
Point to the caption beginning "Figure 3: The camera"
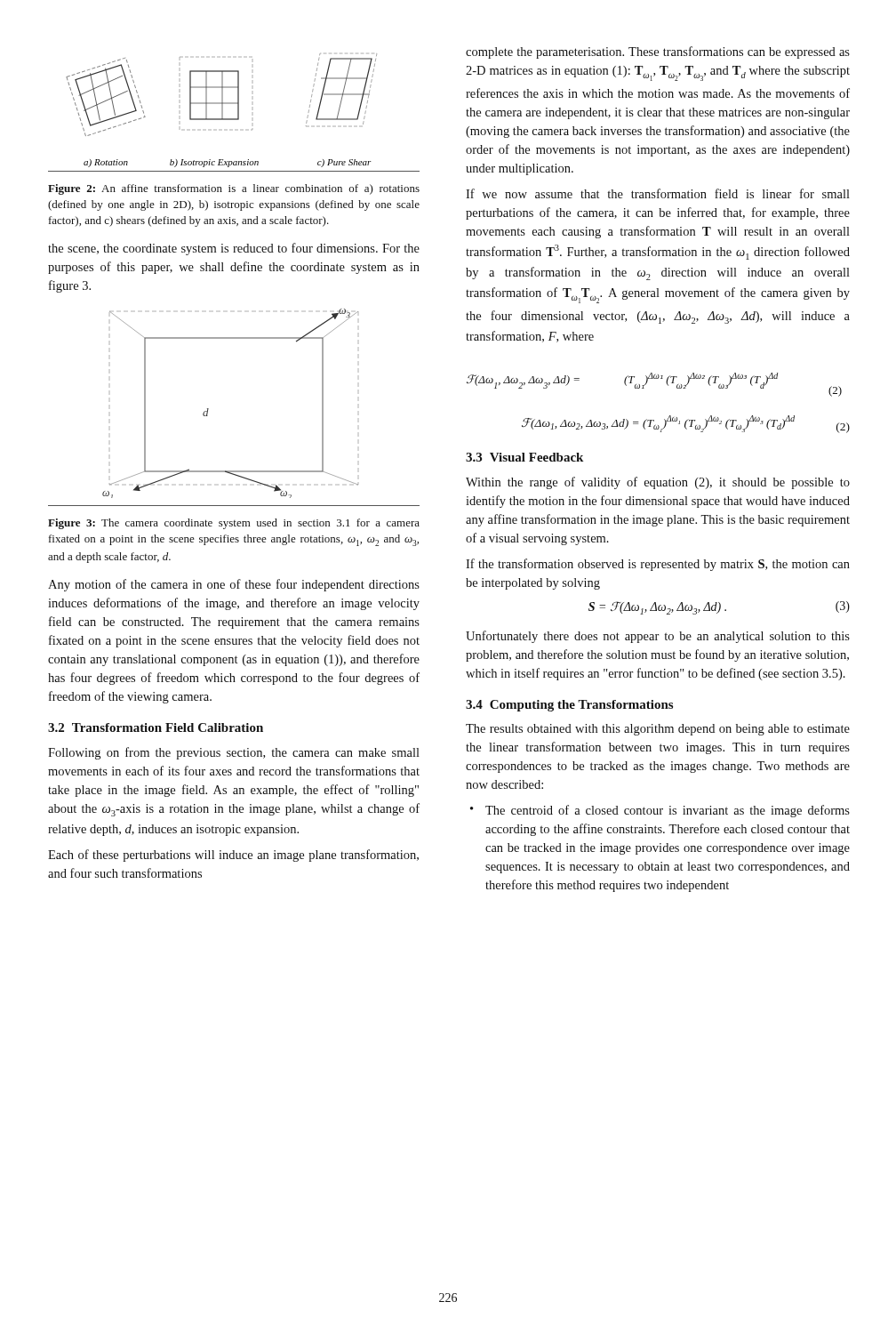(x=234, y=540)
